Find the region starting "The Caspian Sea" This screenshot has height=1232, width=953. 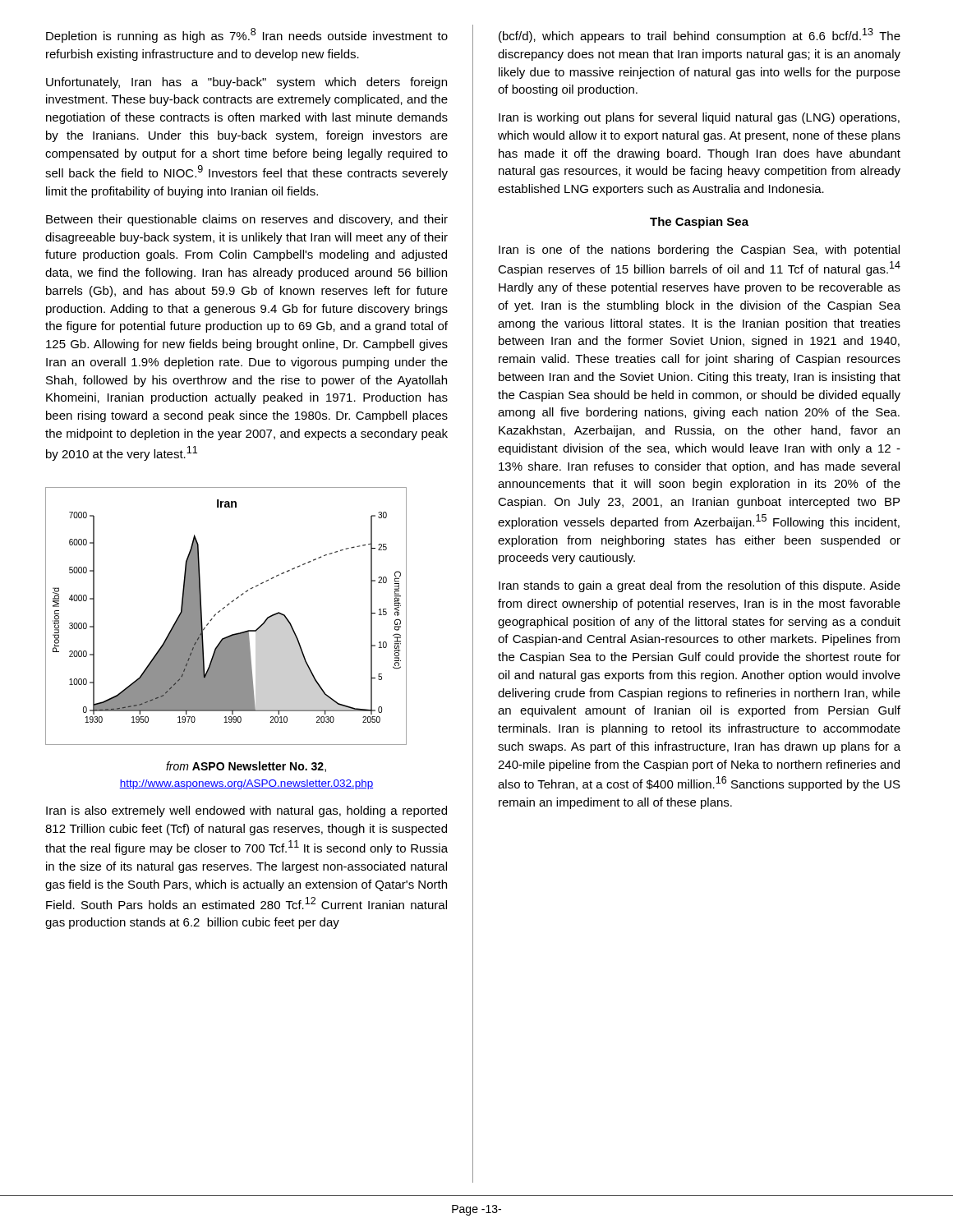(699, 221)
